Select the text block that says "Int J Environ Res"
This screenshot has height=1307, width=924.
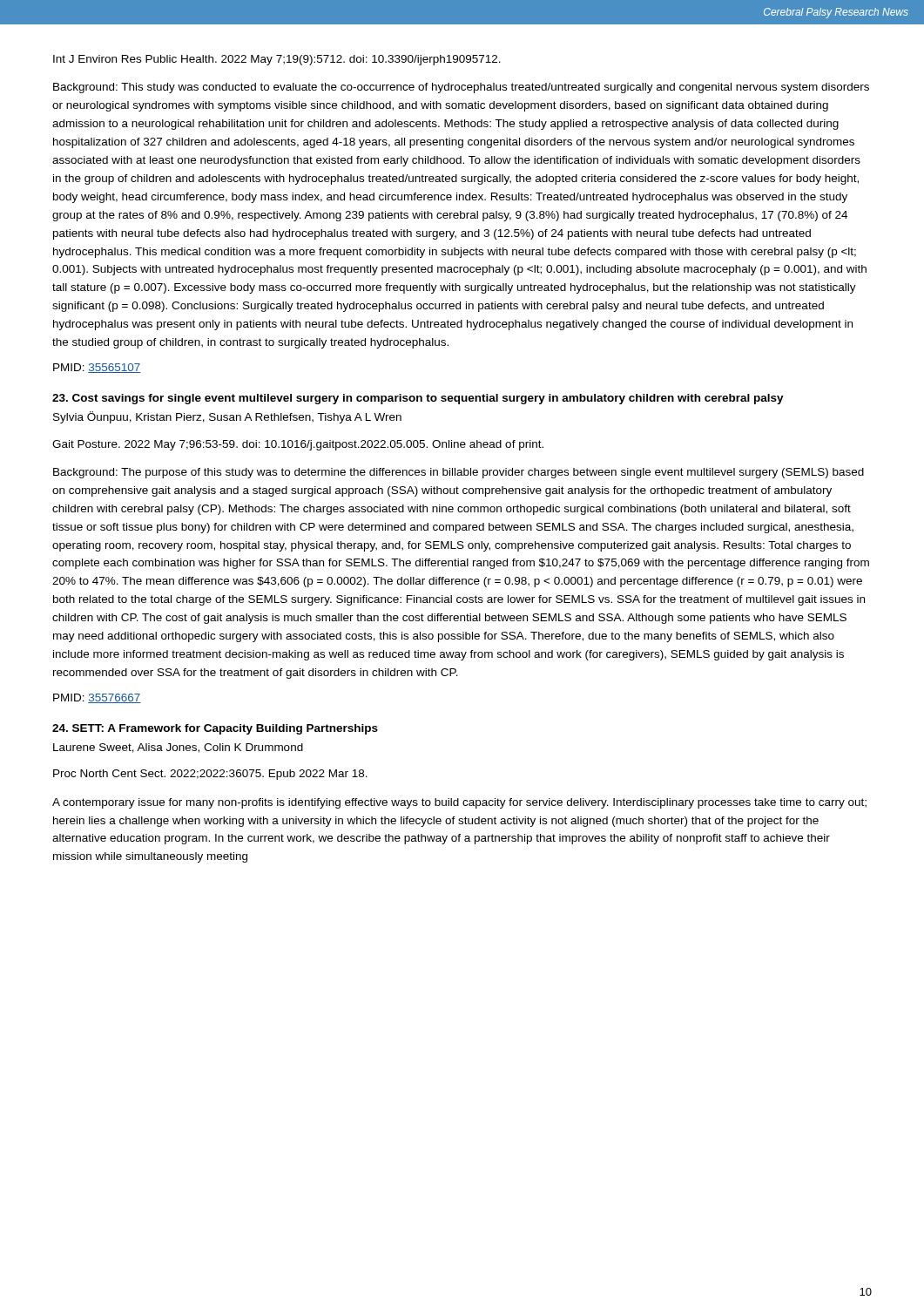(277, 59)
